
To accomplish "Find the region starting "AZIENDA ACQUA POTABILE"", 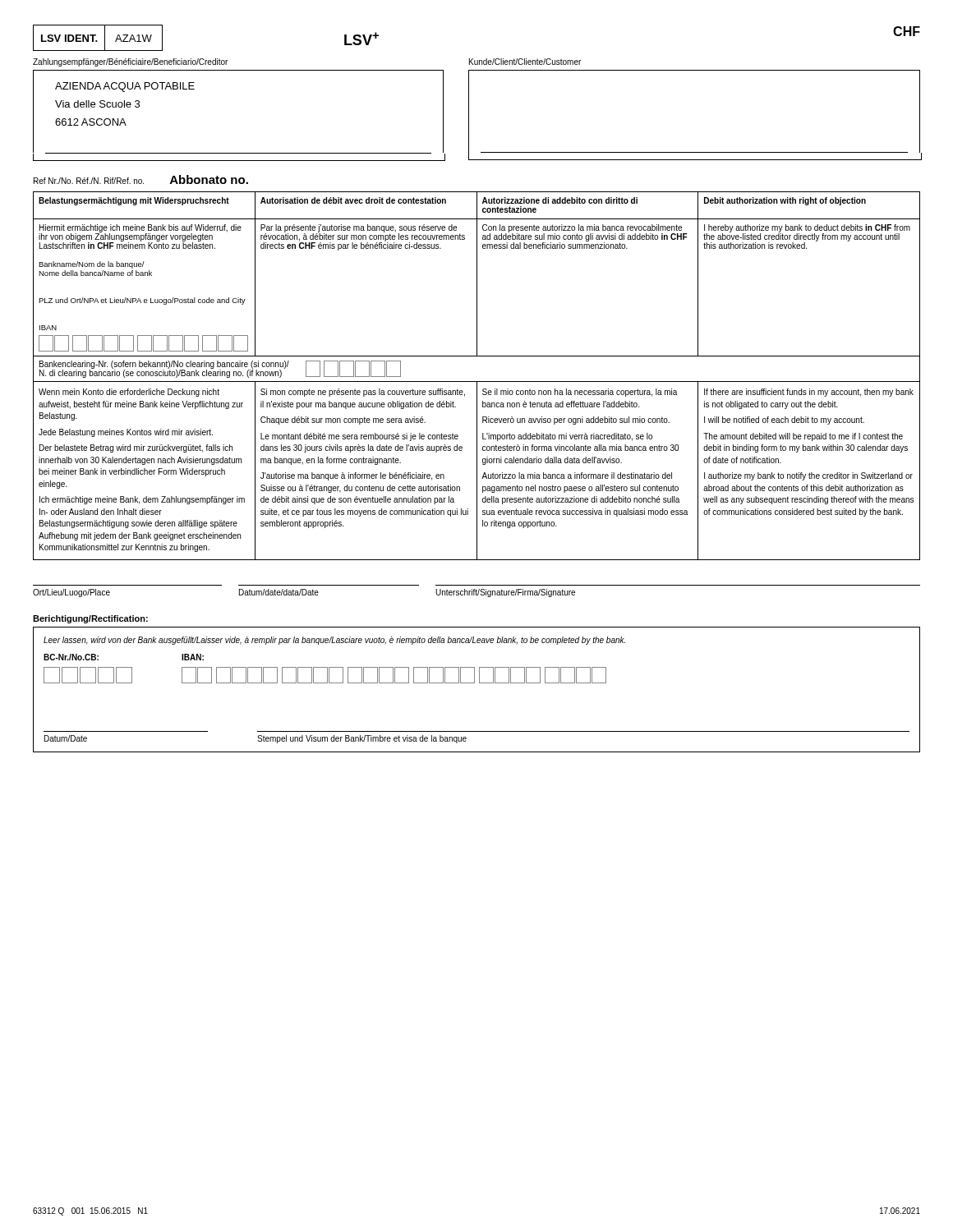I will click(x=125, y=104).
